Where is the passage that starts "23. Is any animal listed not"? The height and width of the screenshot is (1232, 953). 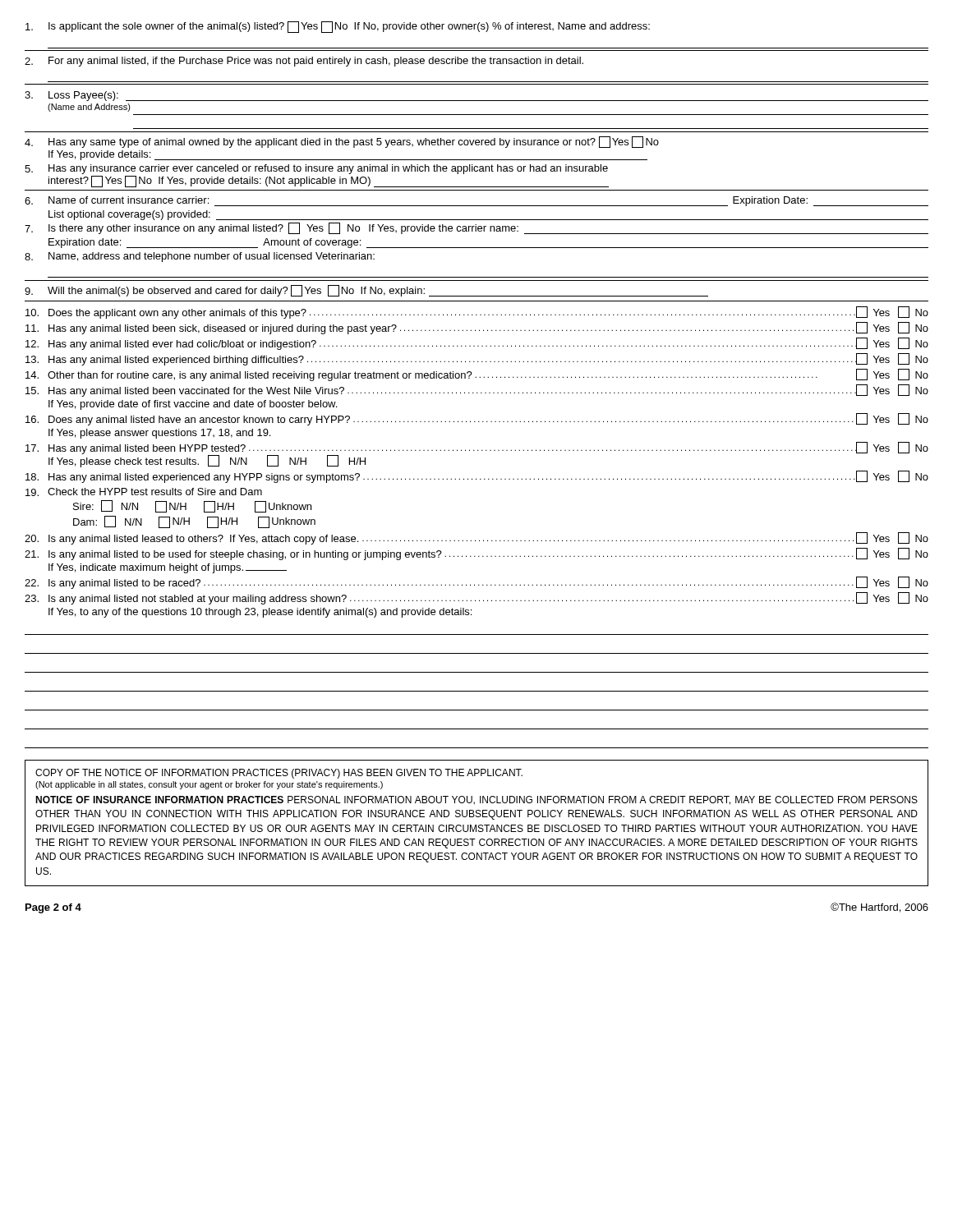point(476,598)
